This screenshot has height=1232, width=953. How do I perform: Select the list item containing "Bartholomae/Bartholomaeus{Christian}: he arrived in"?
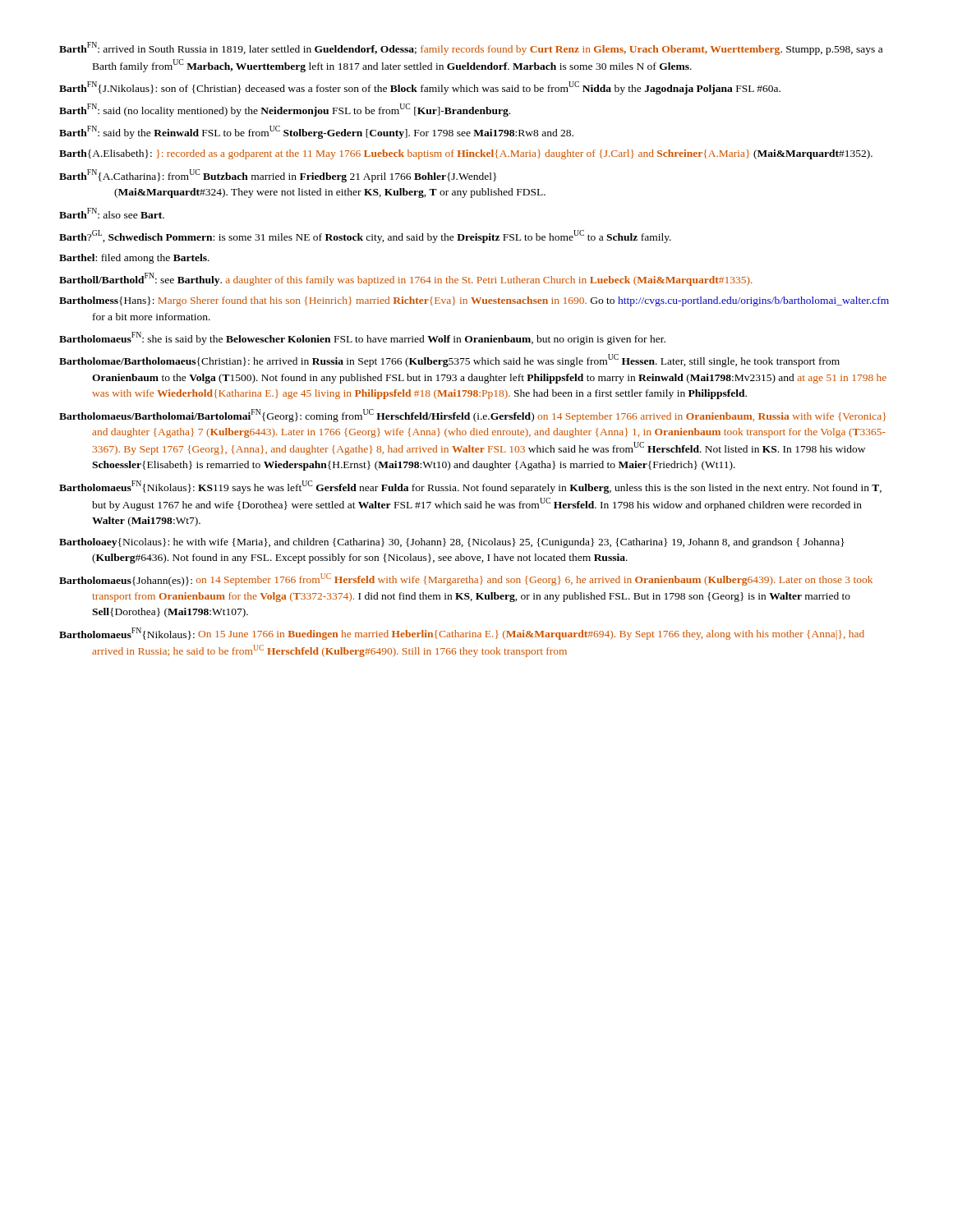point(473,376)
